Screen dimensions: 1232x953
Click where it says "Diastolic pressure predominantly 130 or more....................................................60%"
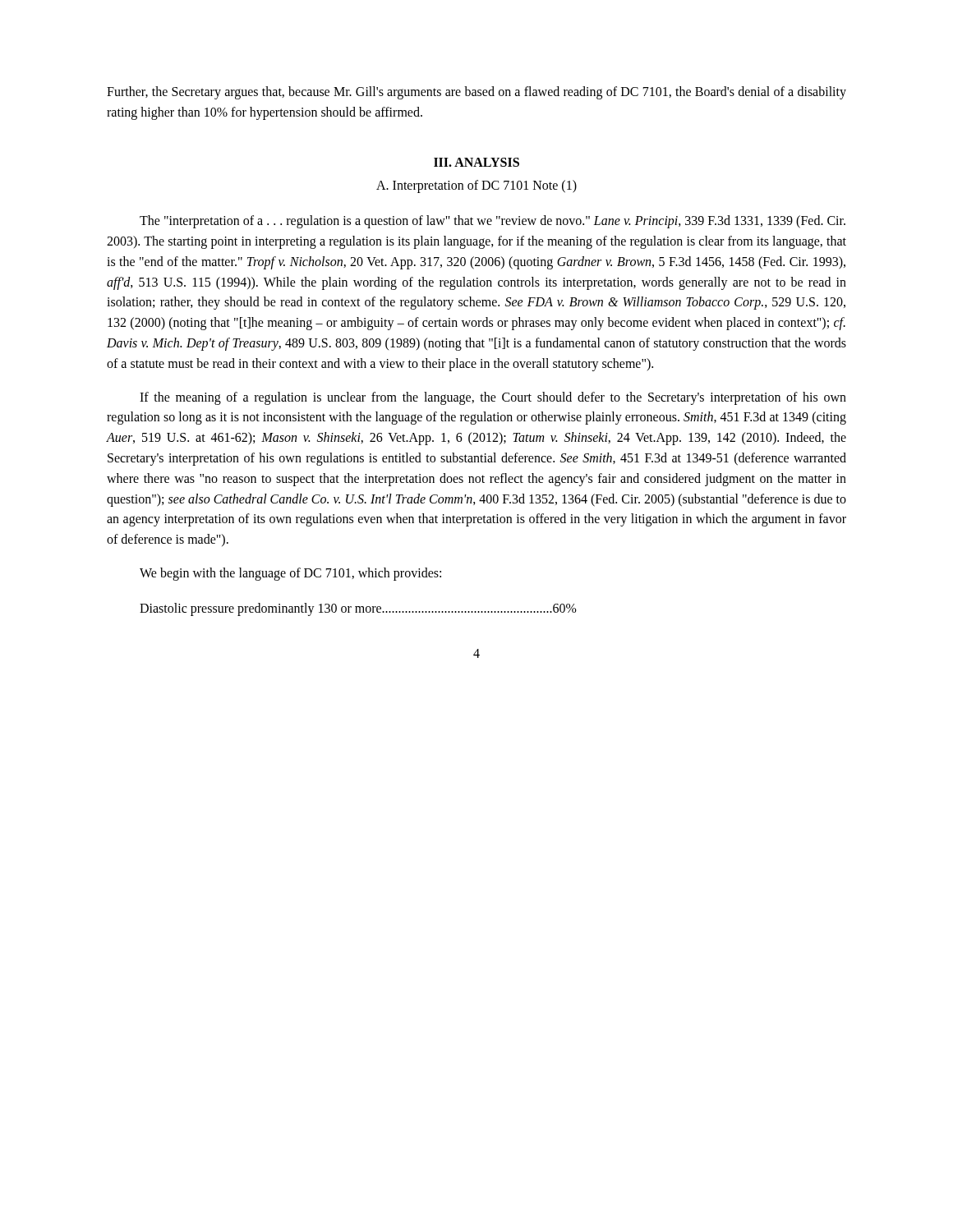coord(358,608)
